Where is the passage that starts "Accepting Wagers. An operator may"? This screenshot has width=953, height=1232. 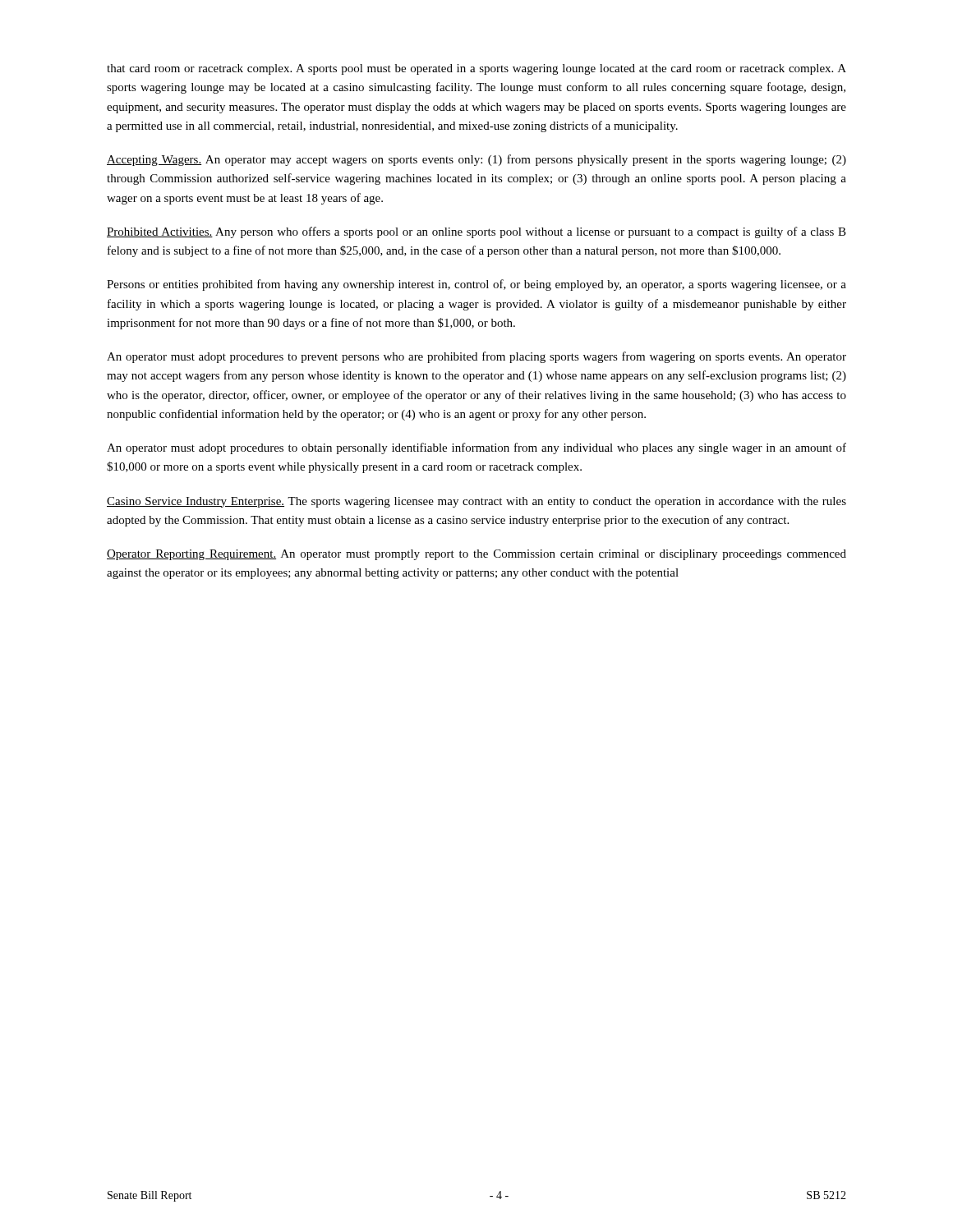point(476,178)
